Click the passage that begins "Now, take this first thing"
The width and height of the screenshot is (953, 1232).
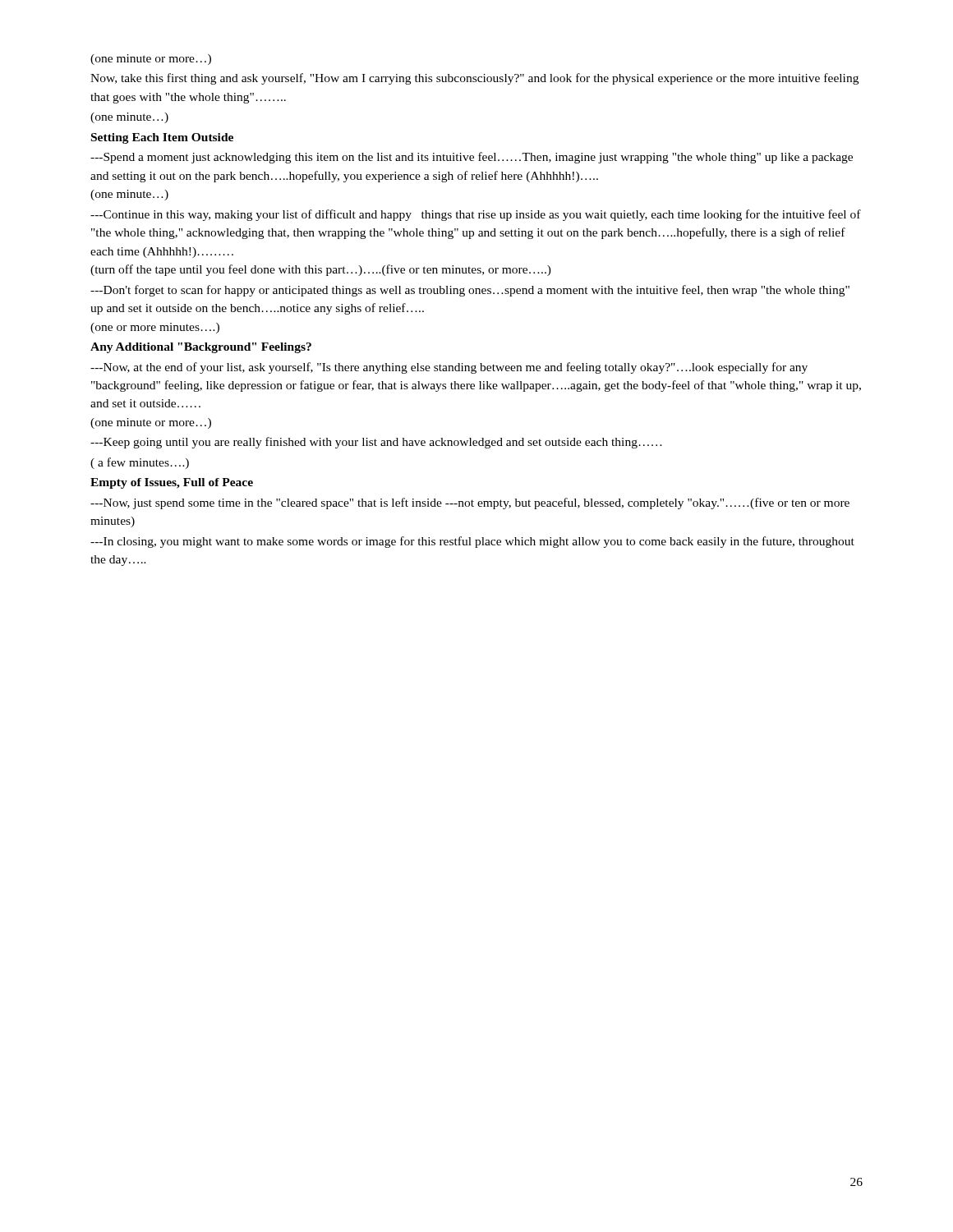(475, 87)
